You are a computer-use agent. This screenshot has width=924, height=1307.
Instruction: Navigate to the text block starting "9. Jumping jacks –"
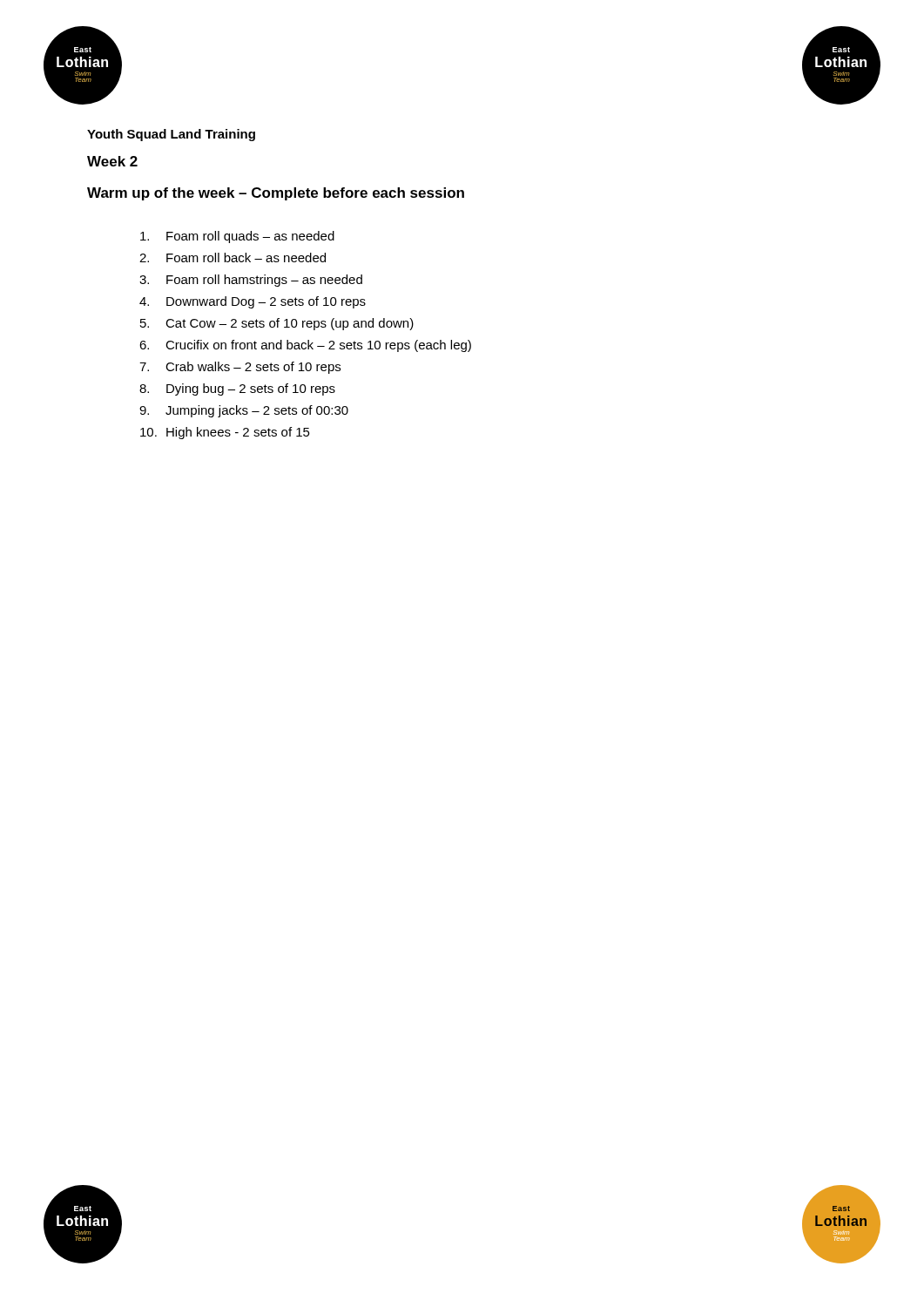[244, 410]
